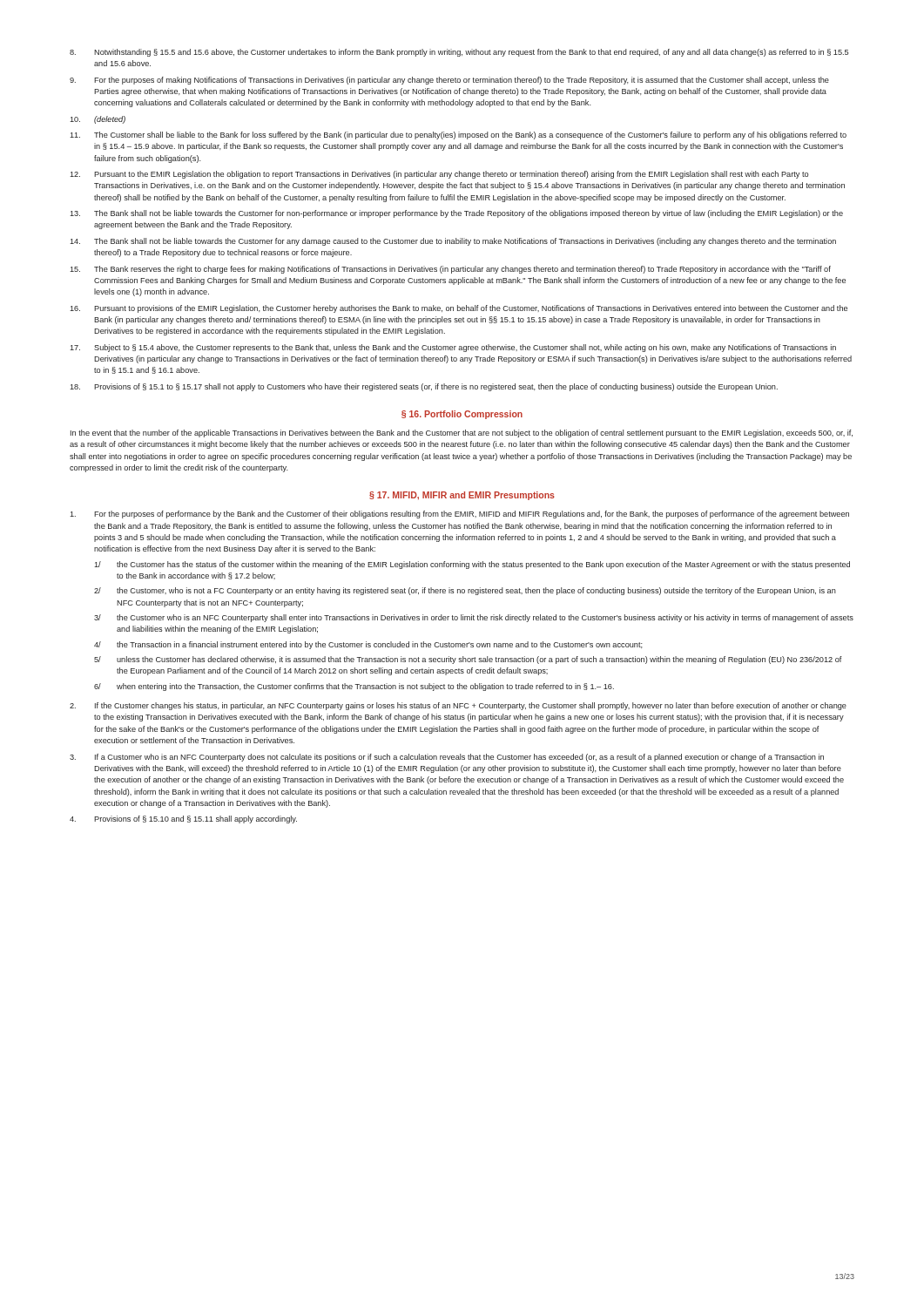Locate the list item containing "14. The Bank shall not"
This screenshot has width=924, height=1307.
click(x=462, y=248)
